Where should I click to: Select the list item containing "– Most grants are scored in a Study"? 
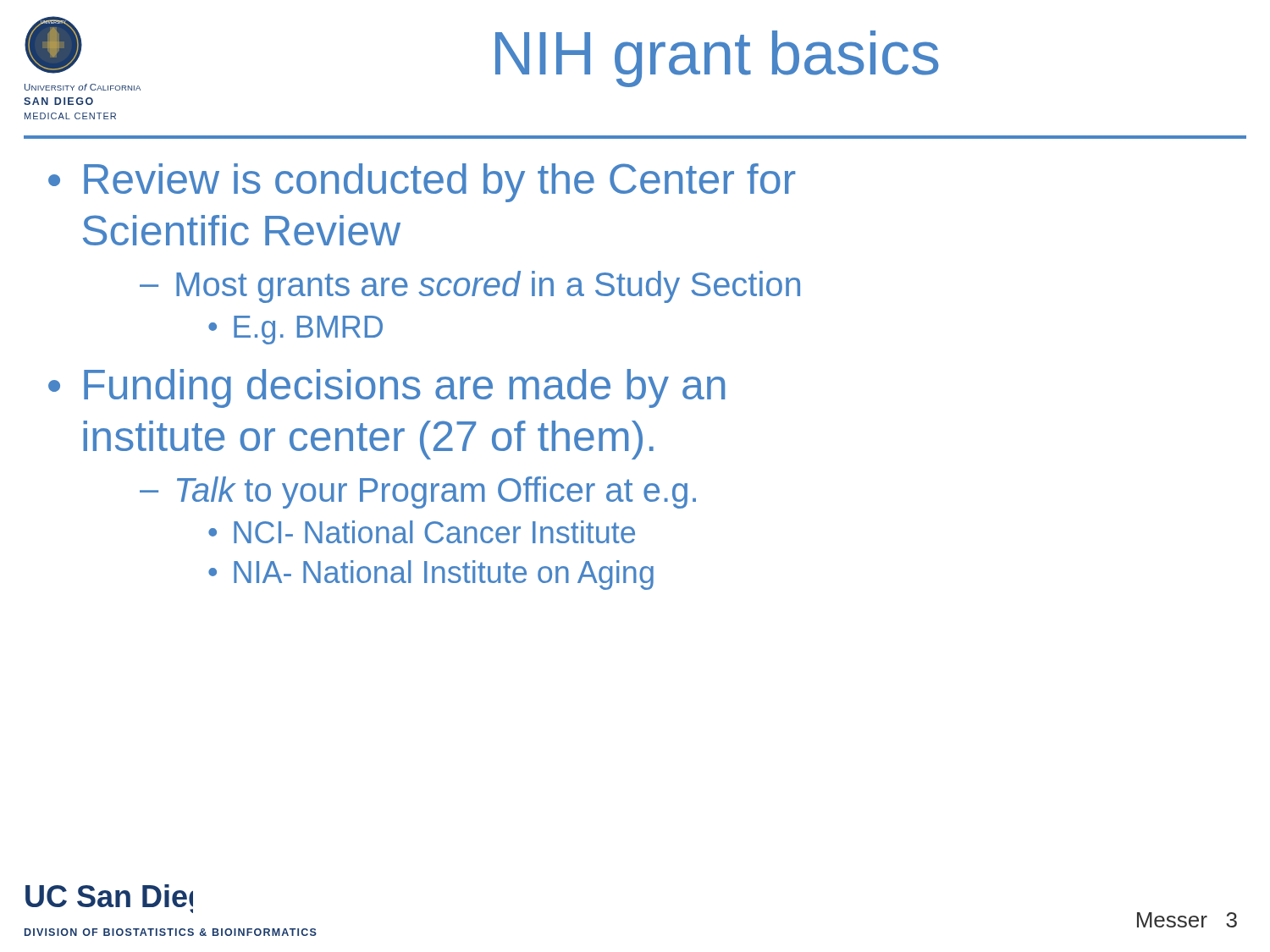[x=471, y=285]
